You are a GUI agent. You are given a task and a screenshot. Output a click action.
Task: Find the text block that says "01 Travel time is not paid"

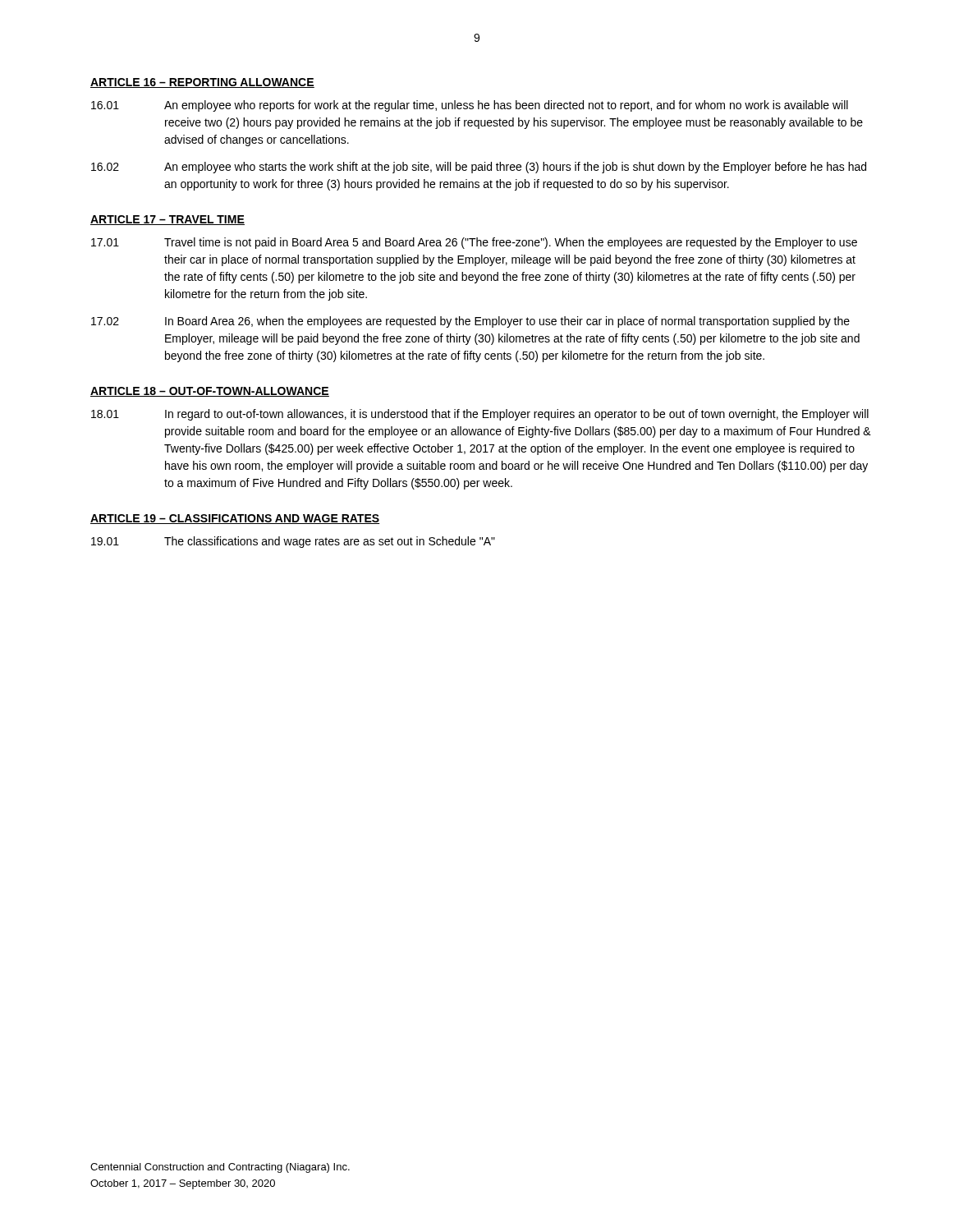pyautogui.click(x=481, y=269)
